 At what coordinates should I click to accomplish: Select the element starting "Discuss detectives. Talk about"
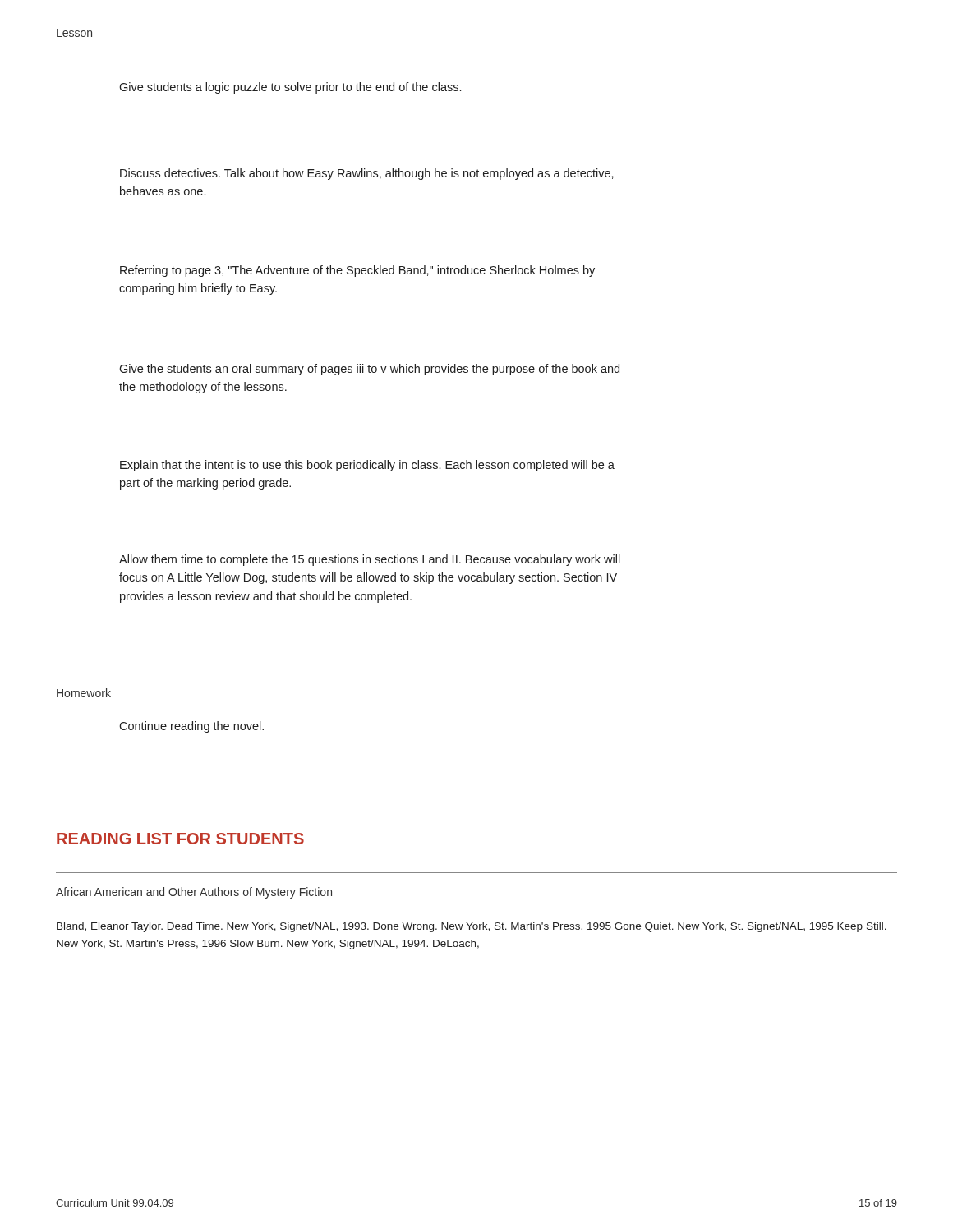(x=367, y=183)
